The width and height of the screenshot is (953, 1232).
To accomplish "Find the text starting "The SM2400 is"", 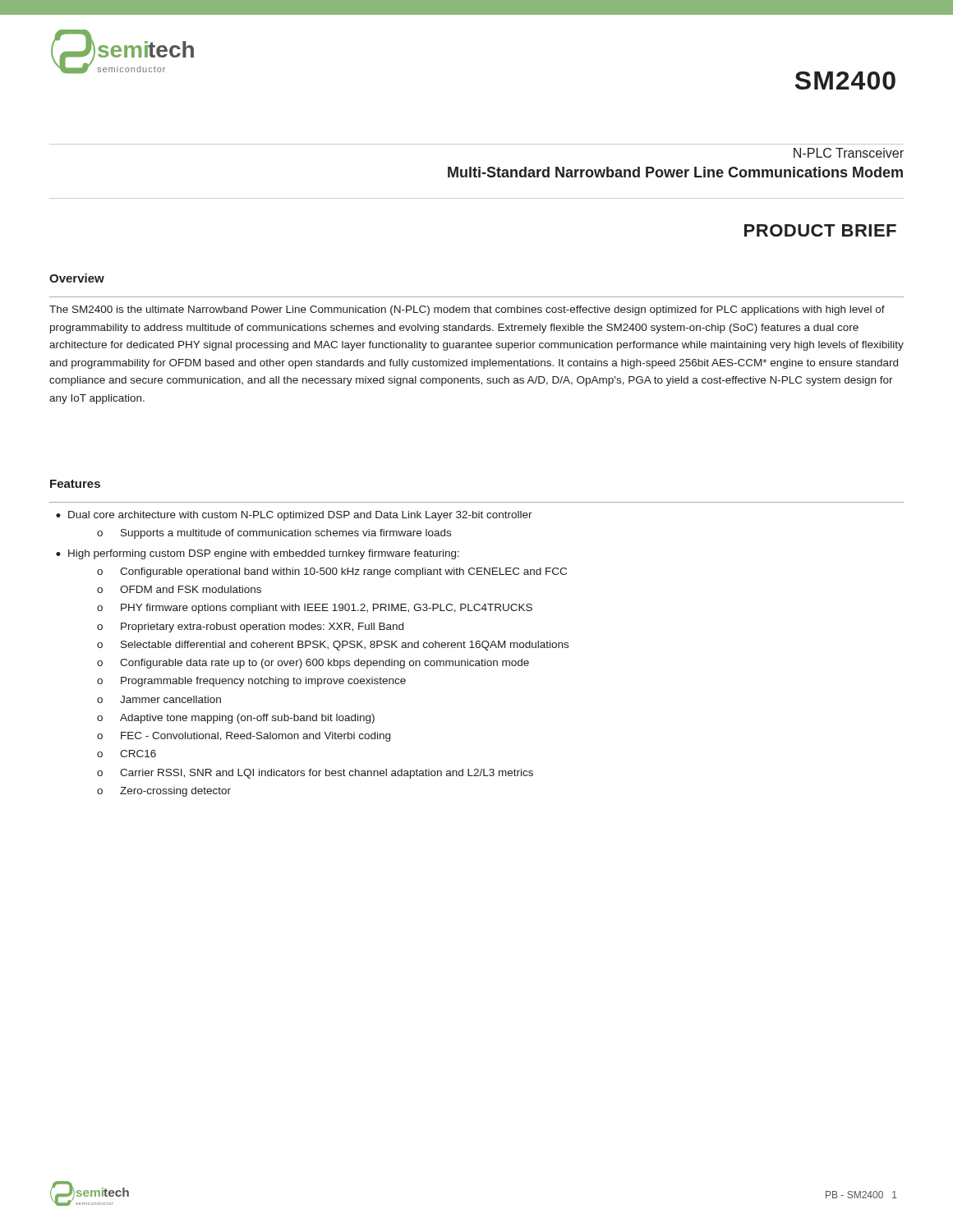I will [476, 354].
